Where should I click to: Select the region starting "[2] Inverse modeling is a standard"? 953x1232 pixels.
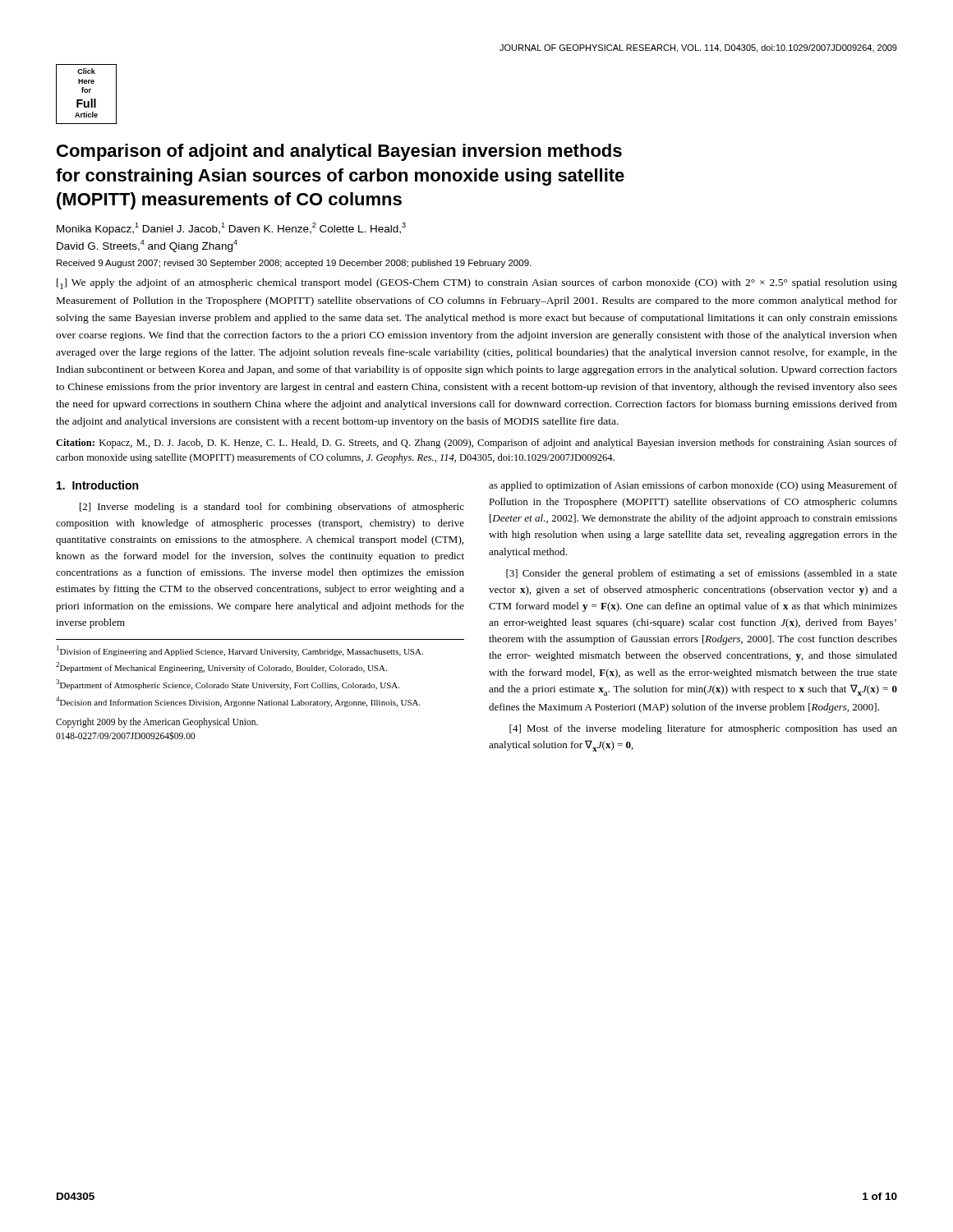[260, 564]
